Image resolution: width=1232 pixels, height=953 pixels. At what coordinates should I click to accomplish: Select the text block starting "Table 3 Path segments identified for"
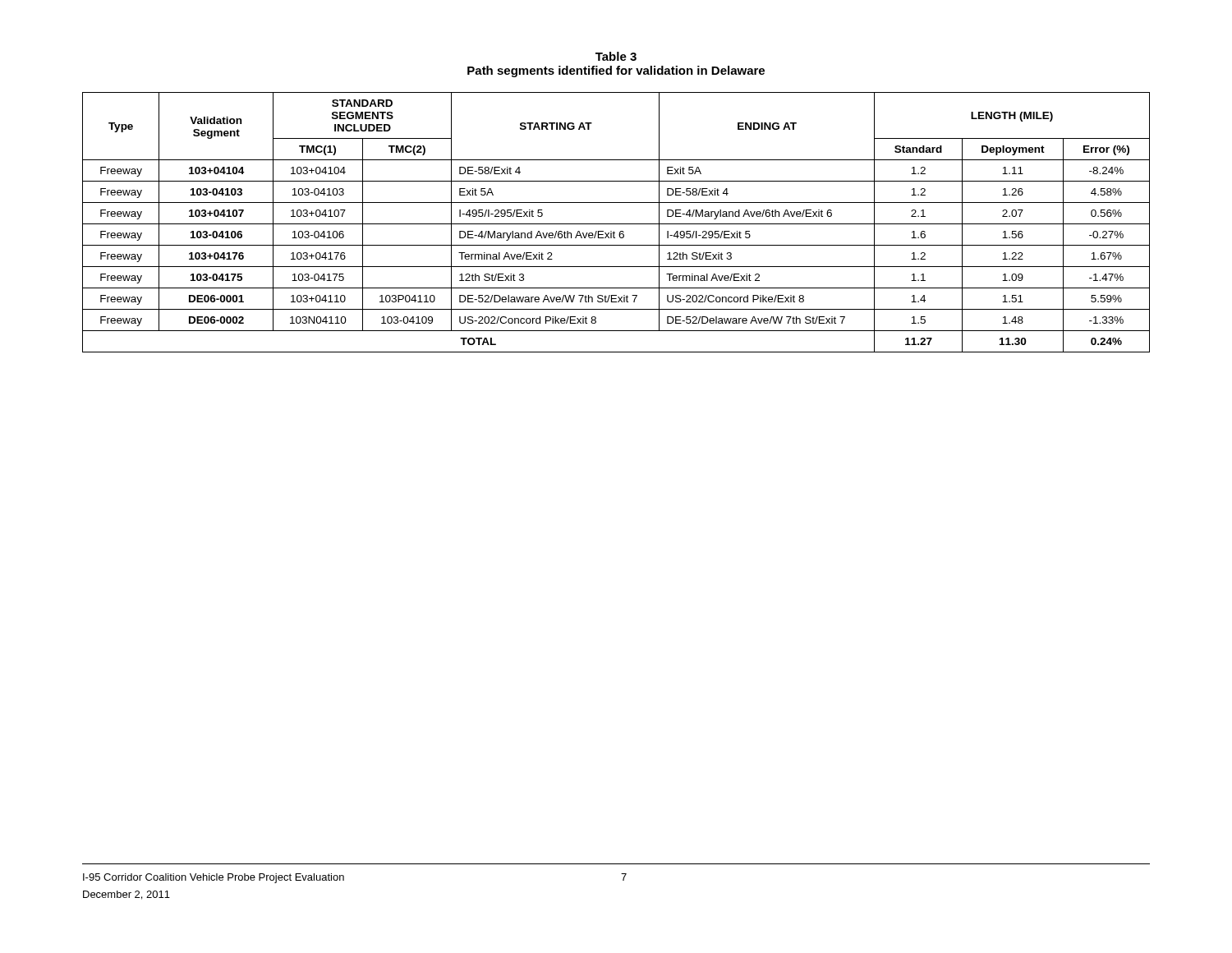616,63
